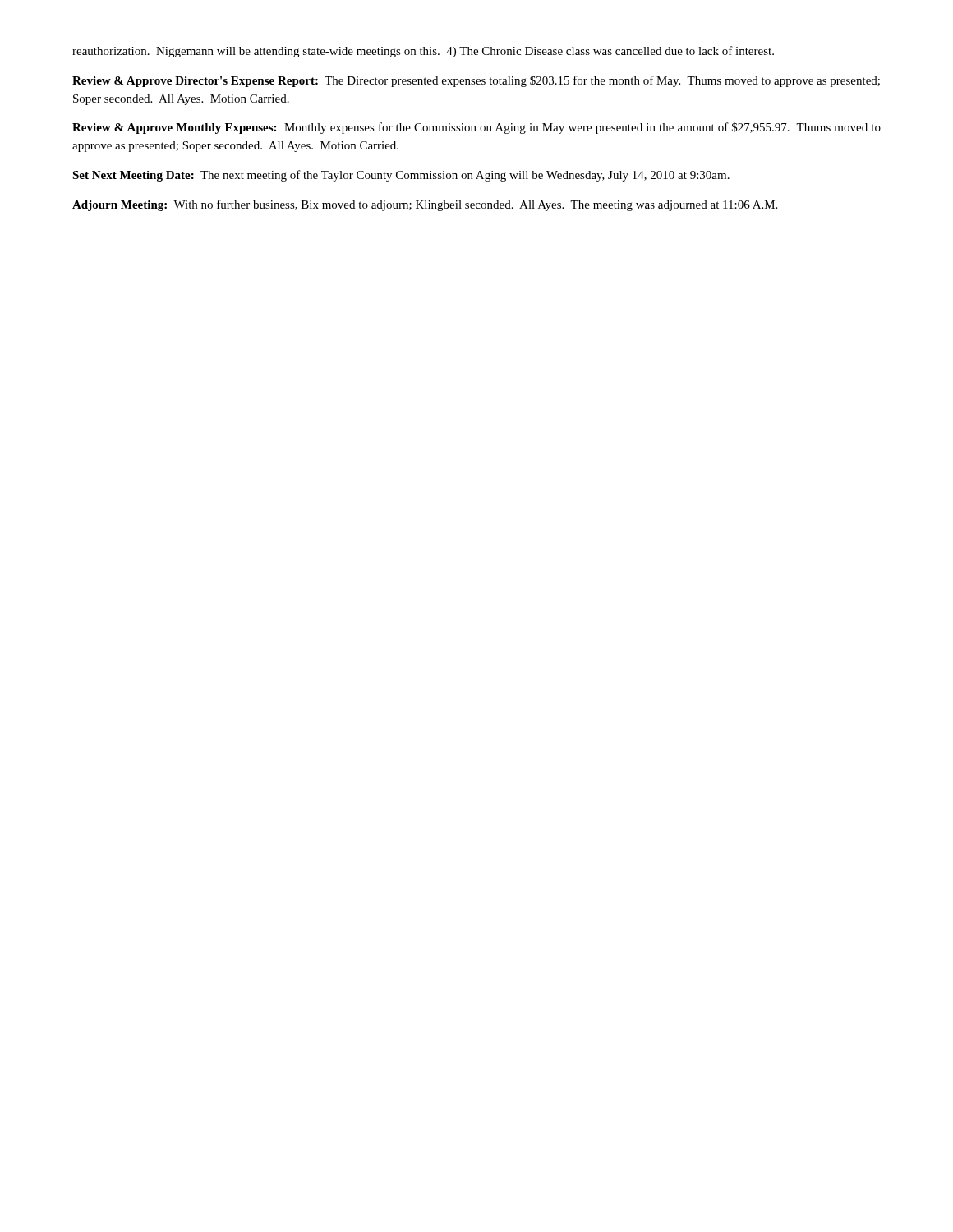Click on the region starting "Set Next Meeting Date:"
The image size is (953, 1232).
pyautogui.click(x=401, y=175)
